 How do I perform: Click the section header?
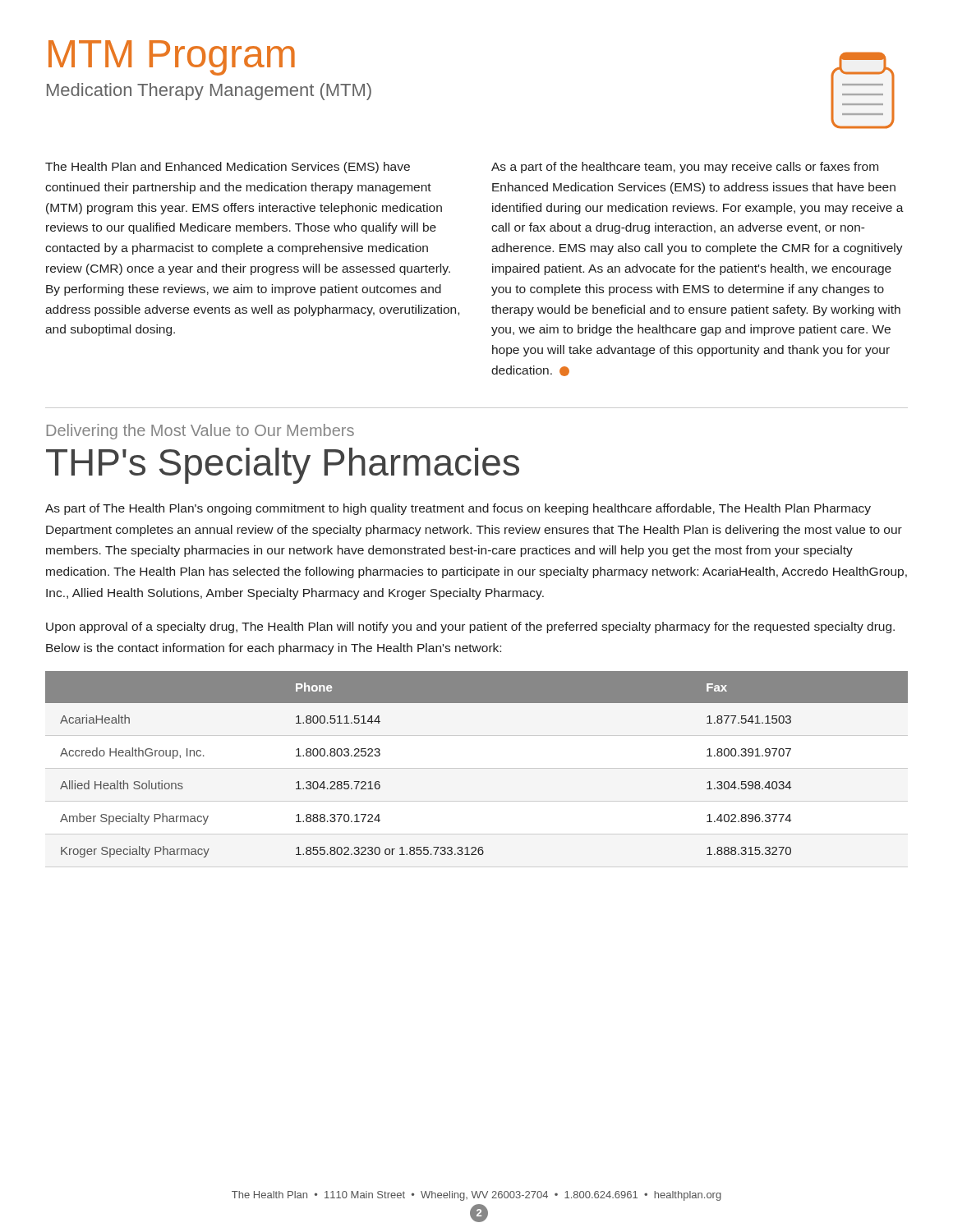[x=476, y=452]
